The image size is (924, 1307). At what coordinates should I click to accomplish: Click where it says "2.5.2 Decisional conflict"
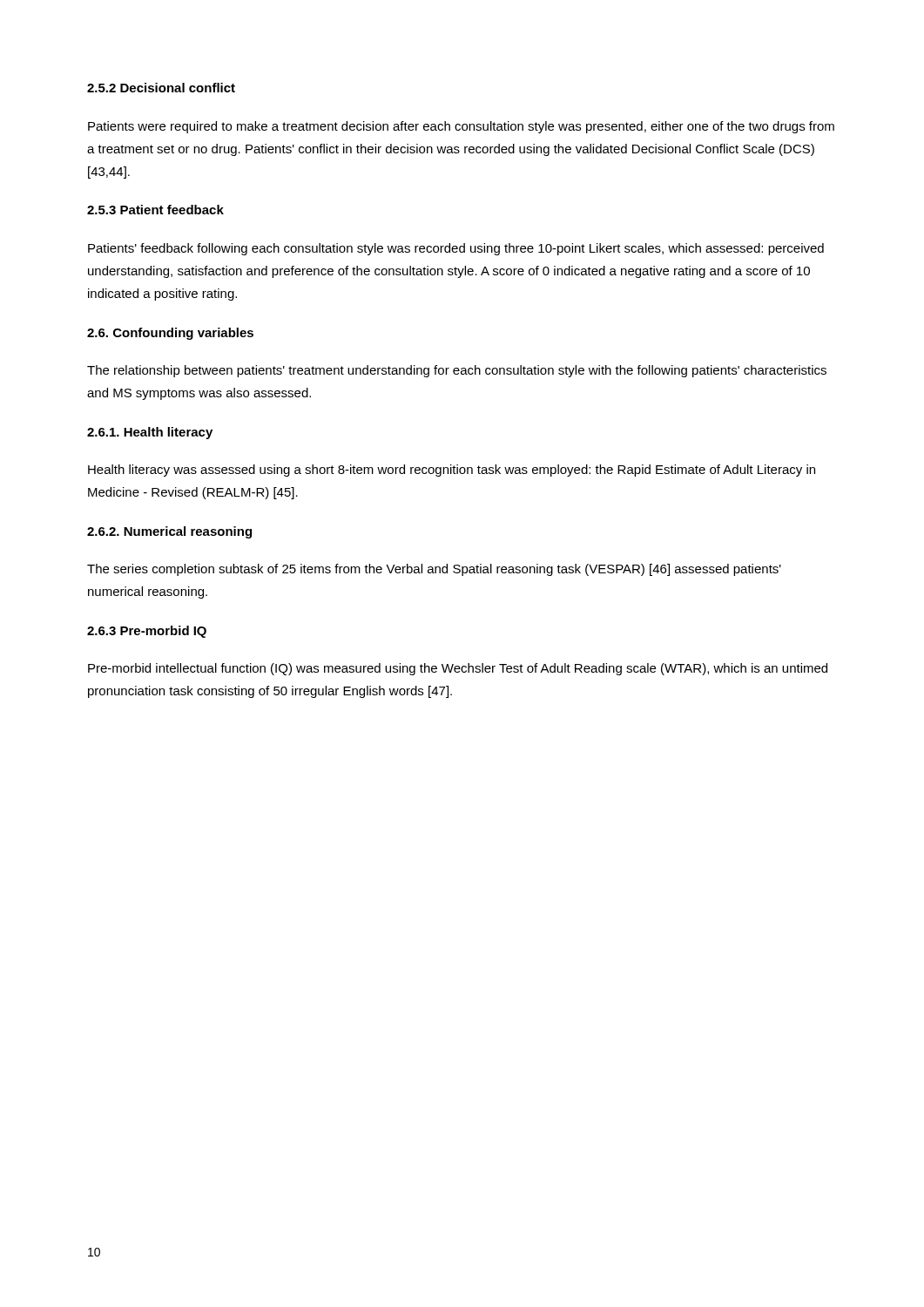click(161, 88)
